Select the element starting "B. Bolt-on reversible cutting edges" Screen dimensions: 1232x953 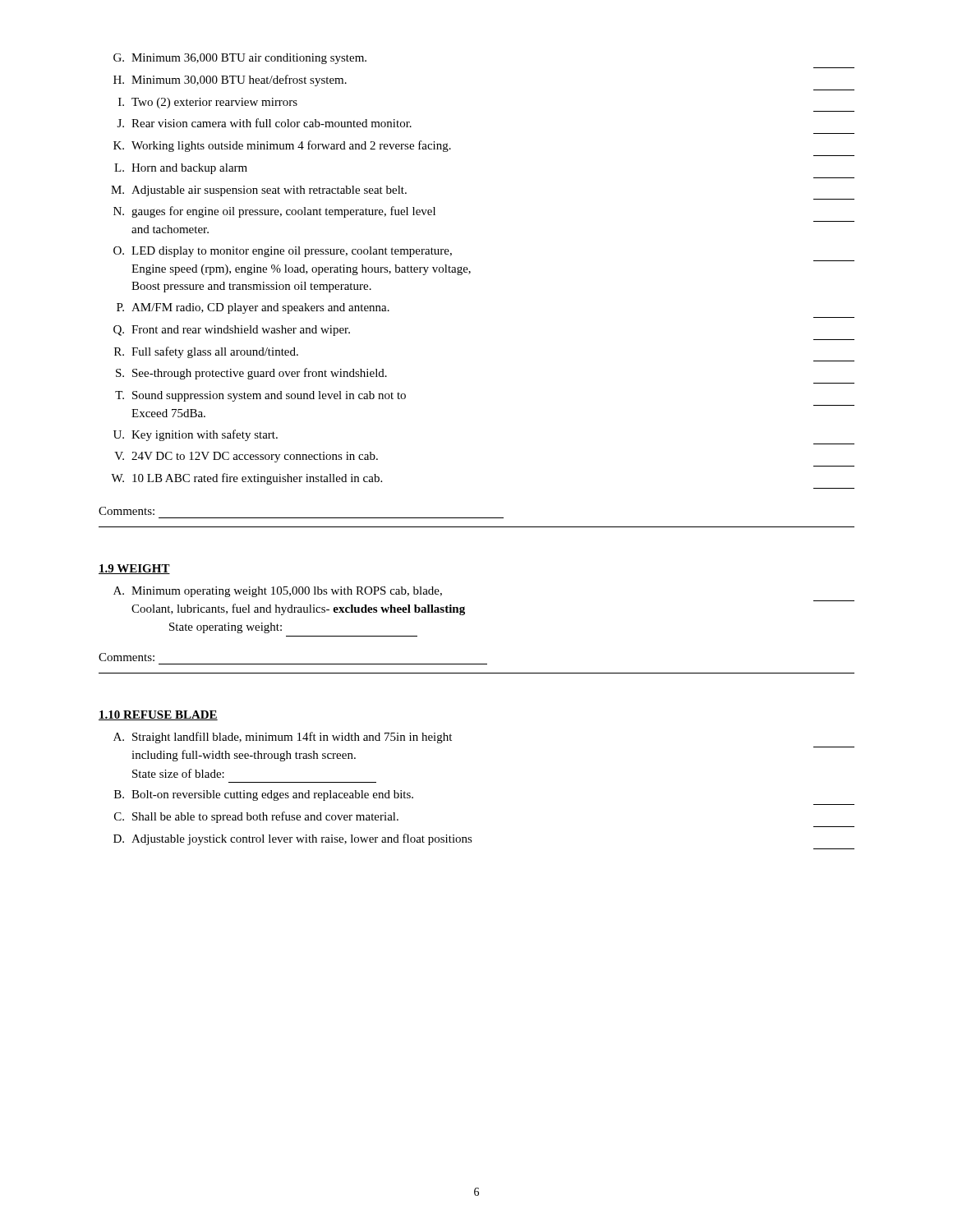pos(264,795)
